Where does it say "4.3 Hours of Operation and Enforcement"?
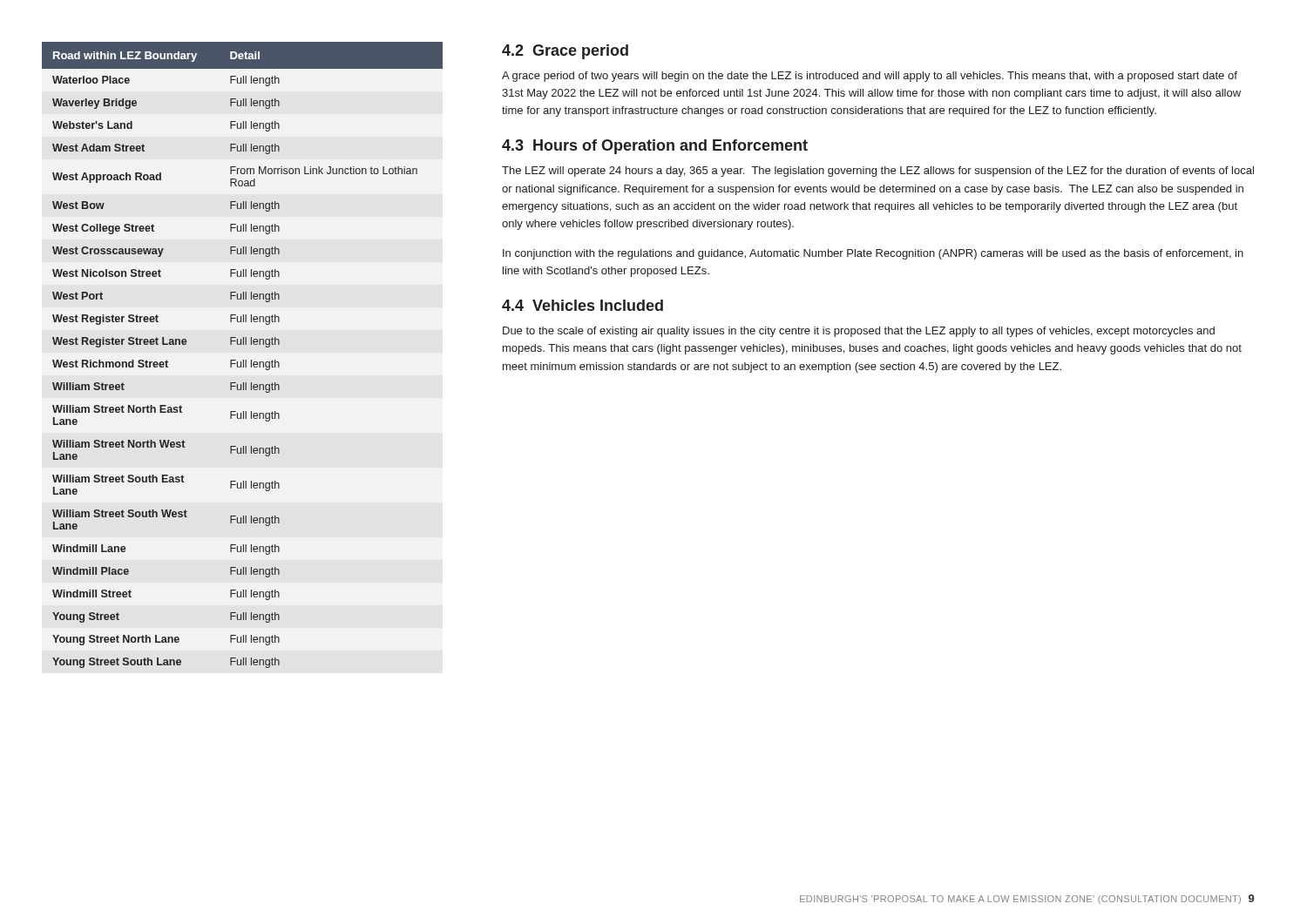This screenshot has width=1307, height=924. (655, 146)
